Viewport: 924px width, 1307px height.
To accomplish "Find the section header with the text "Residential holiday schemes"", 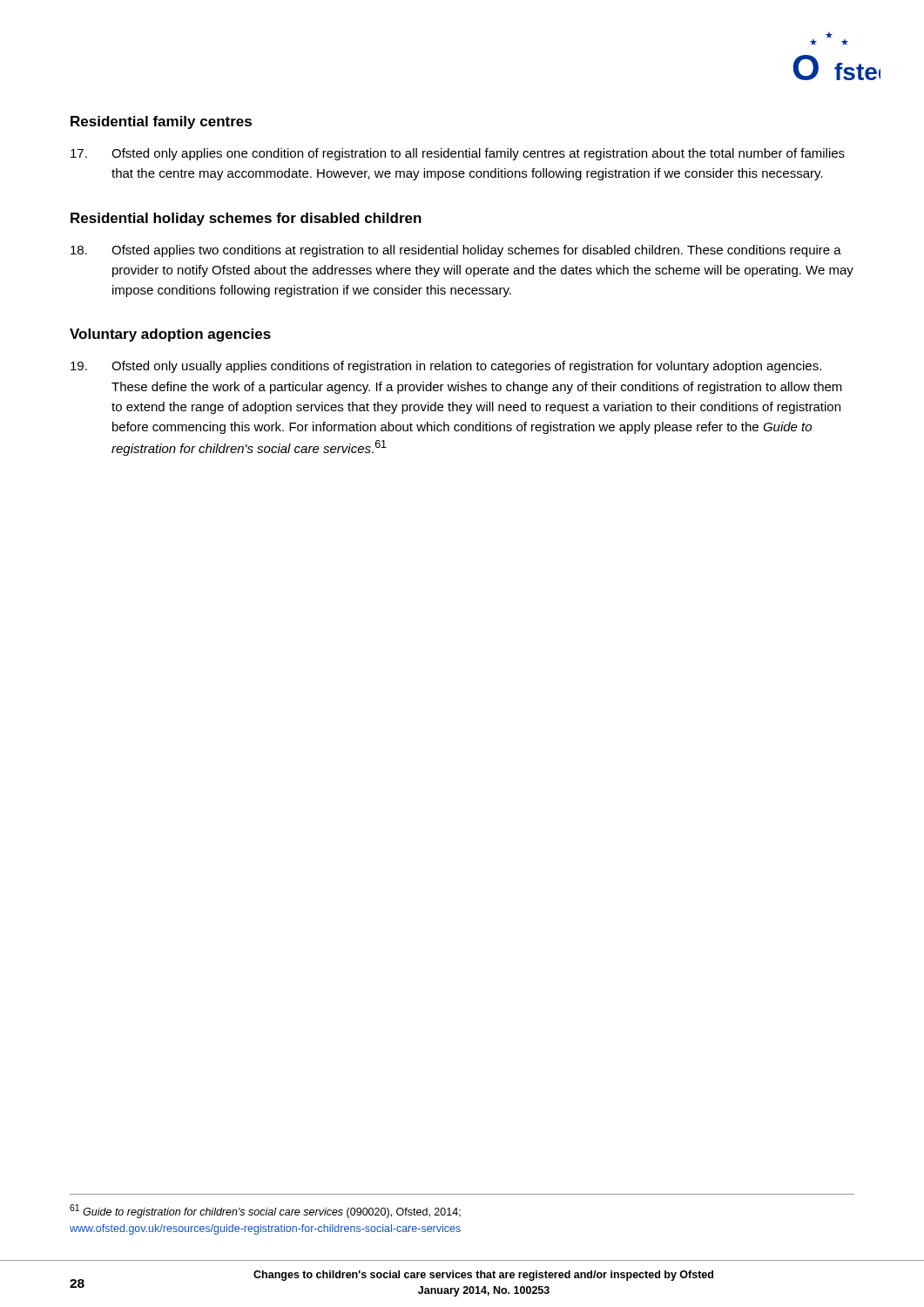I will click(x=246, y=218).
